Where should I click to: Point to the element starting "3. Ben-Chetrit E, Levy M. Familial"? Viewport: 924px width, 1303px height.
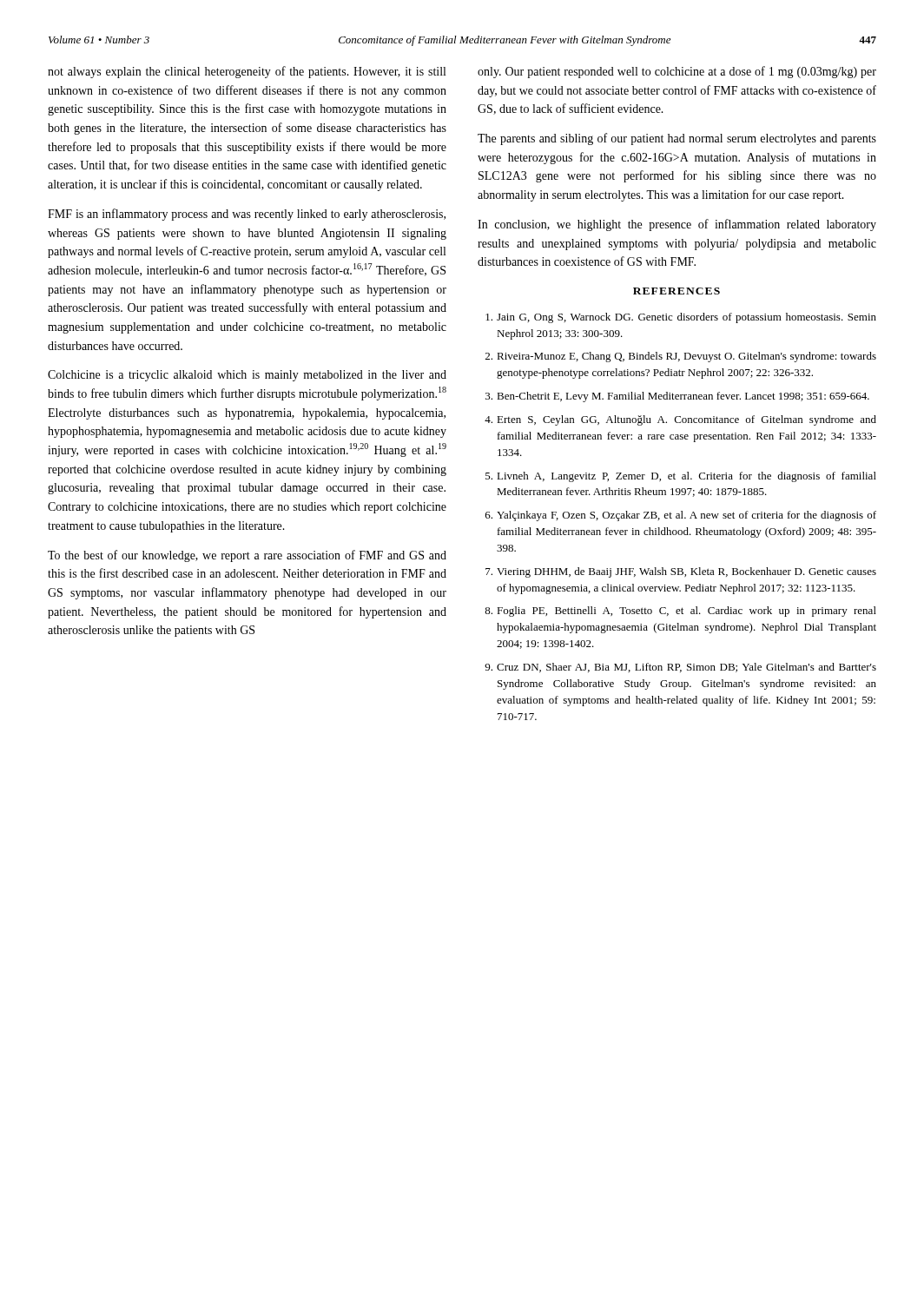[x=677, y=397]
